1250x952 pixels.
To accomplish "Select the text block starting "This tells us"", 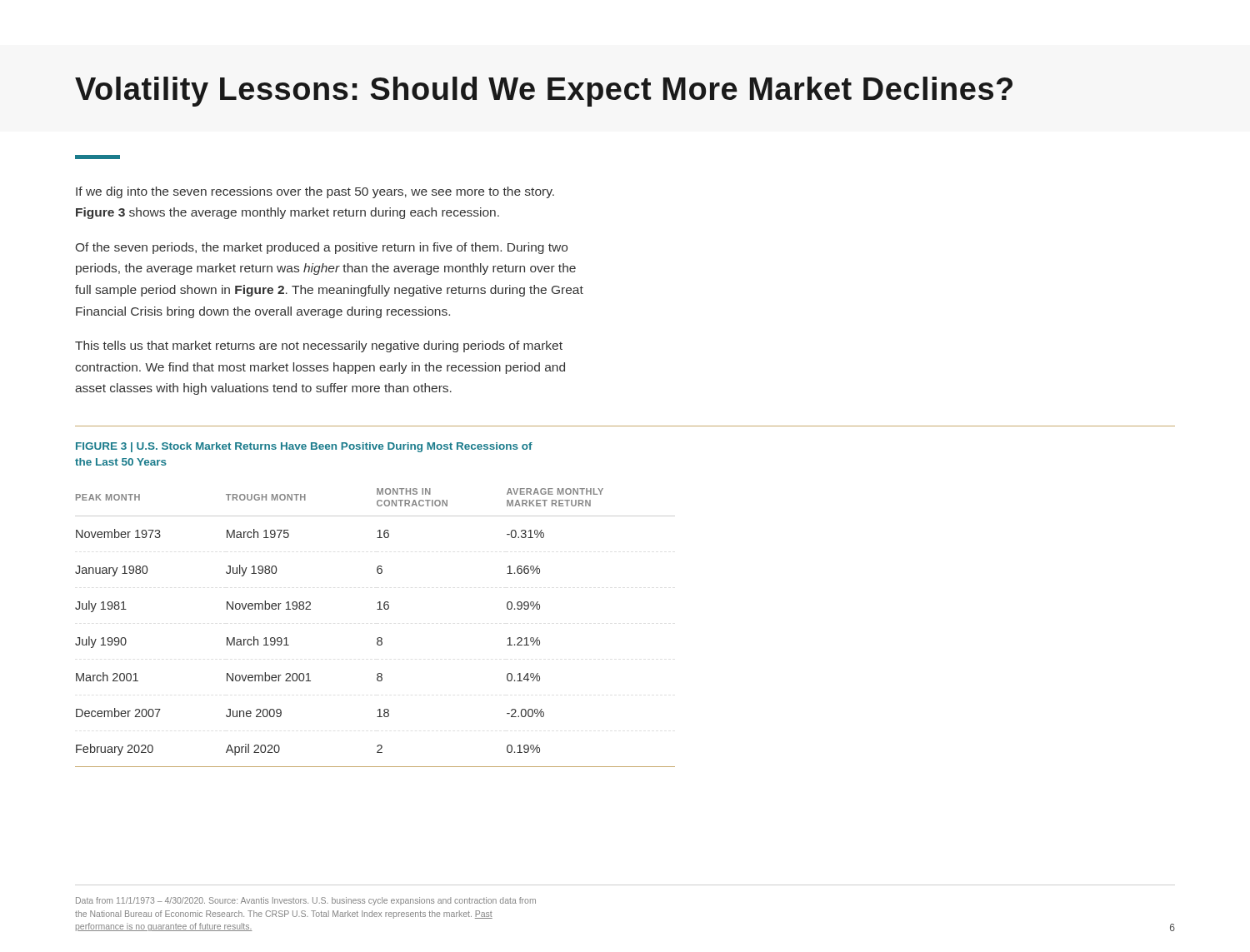I will point(333,367).
